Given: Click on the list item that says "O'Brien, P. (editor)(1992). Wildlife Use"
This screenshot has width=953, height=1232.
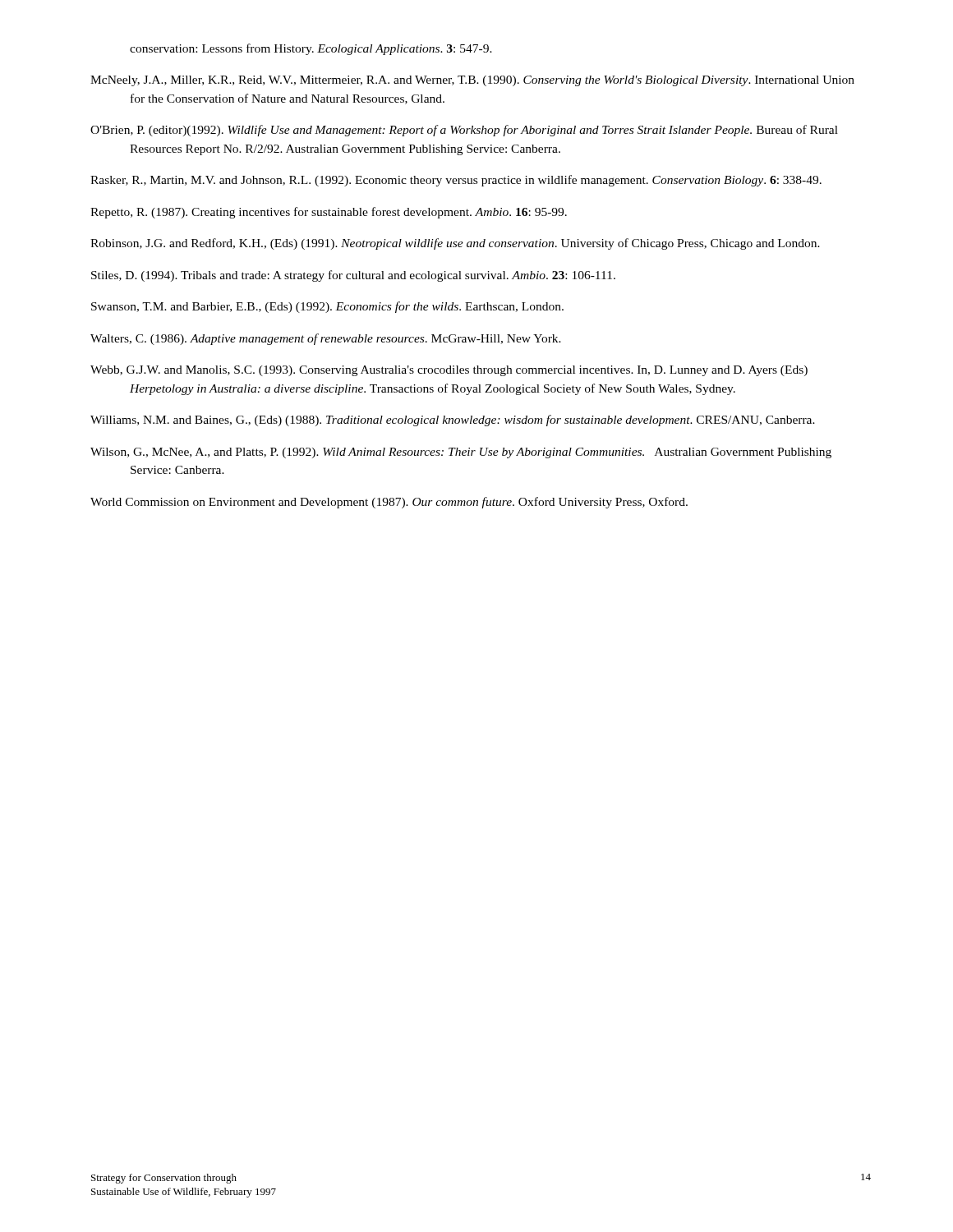Looking at the screenshot, I should tap(464, 139).
